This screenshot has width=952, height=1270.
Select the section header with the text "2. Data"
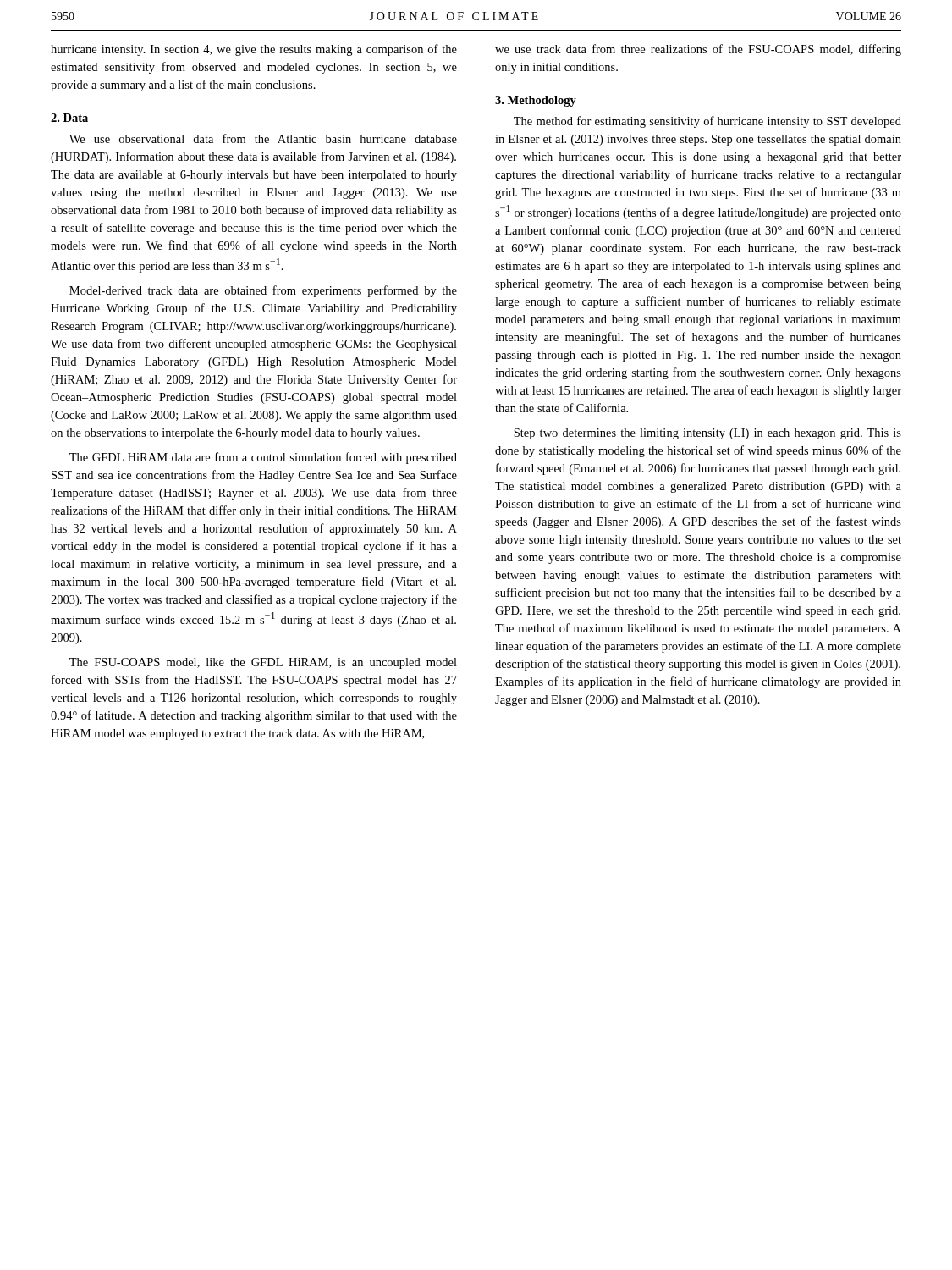[x=69, y=118]
